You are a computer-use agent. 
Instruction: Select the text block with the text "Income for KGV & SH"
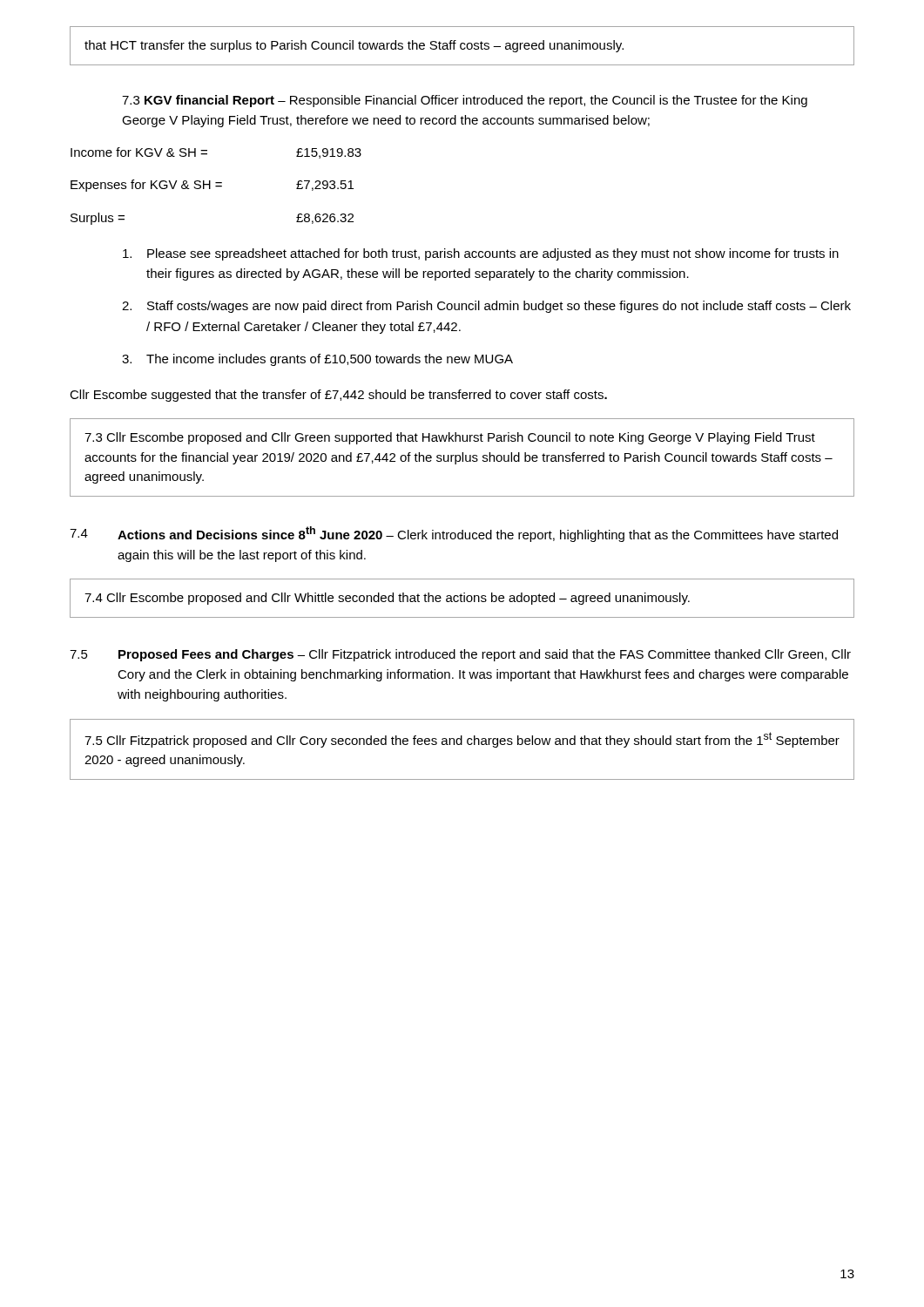[x=144, y=153]
